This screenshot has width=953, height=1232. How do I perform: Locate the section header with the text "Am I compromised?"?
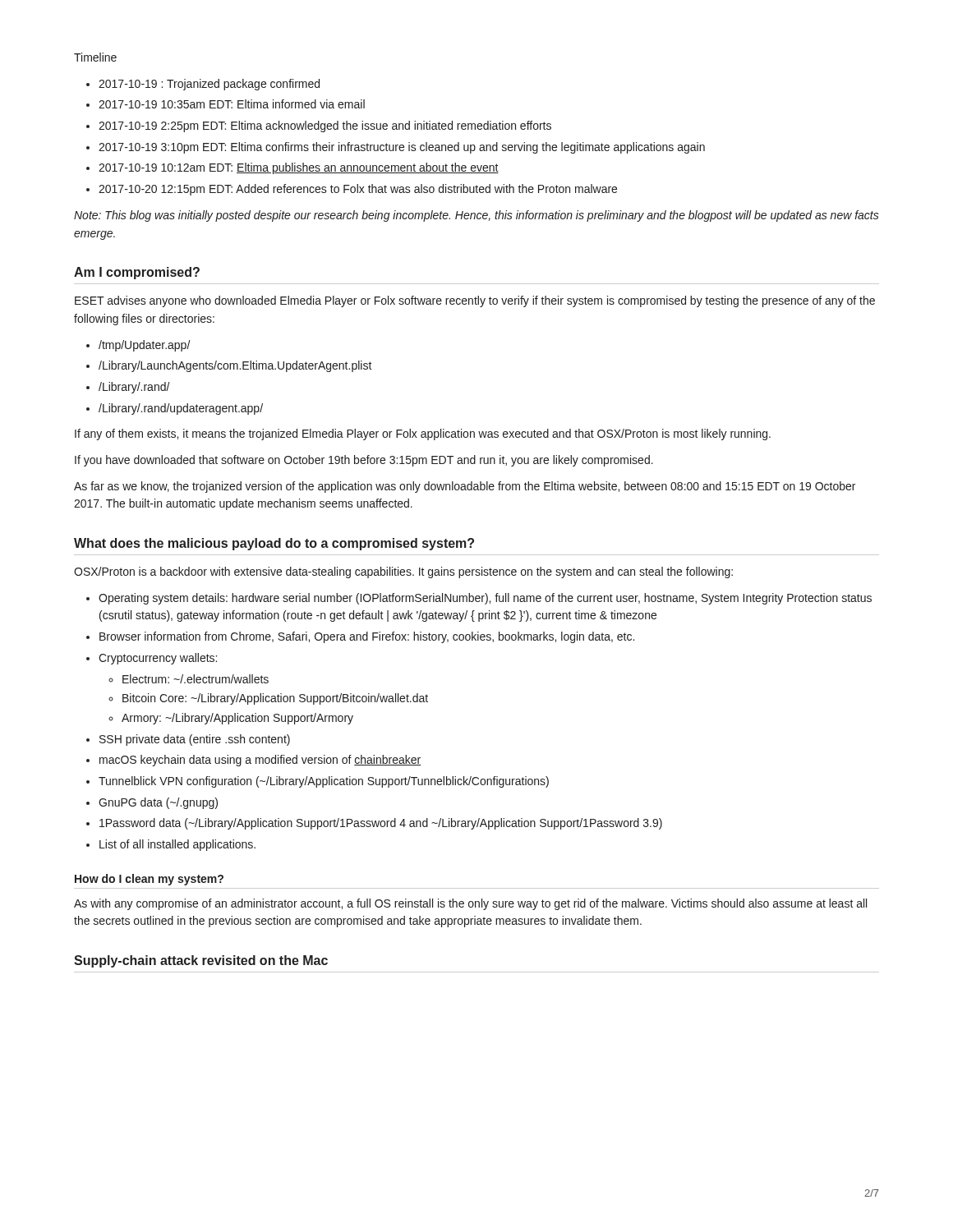pyautogui.click(x=137, y=272)
